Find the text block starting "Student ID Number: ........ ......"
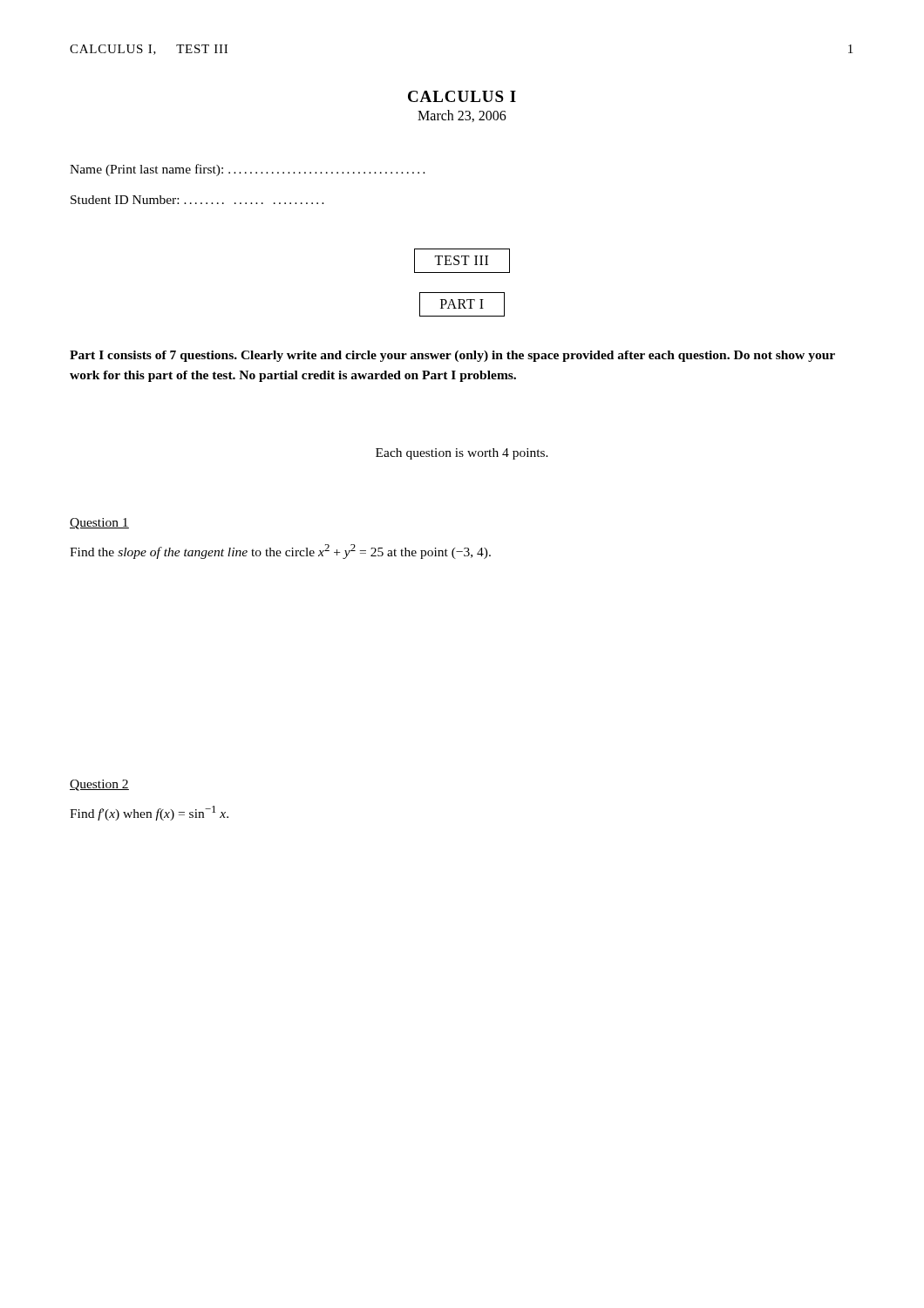 (x=198, y=199)
